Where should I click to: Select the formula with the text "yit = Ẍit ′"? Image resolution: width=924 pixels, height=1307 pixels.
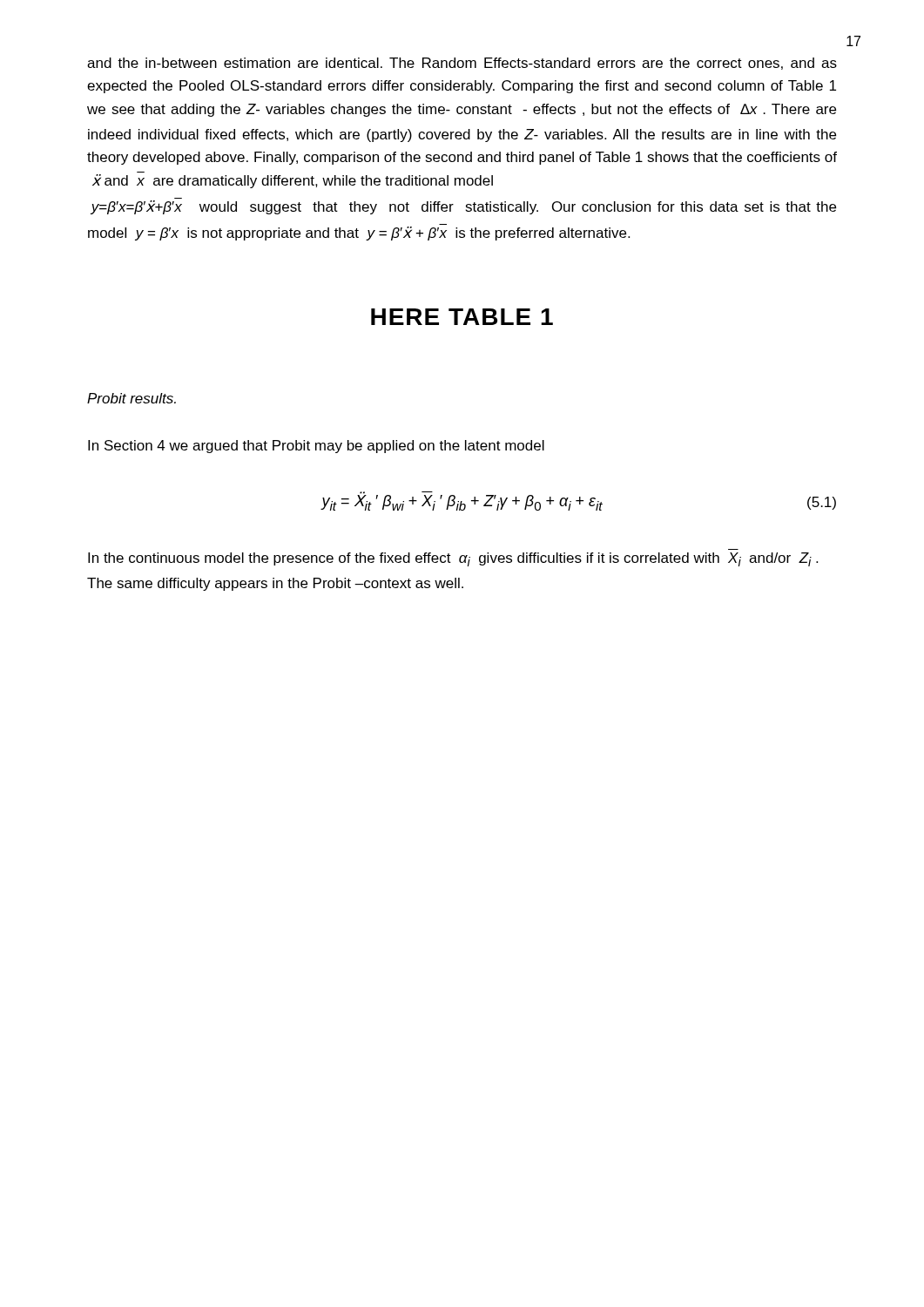[x=579, y=503]
